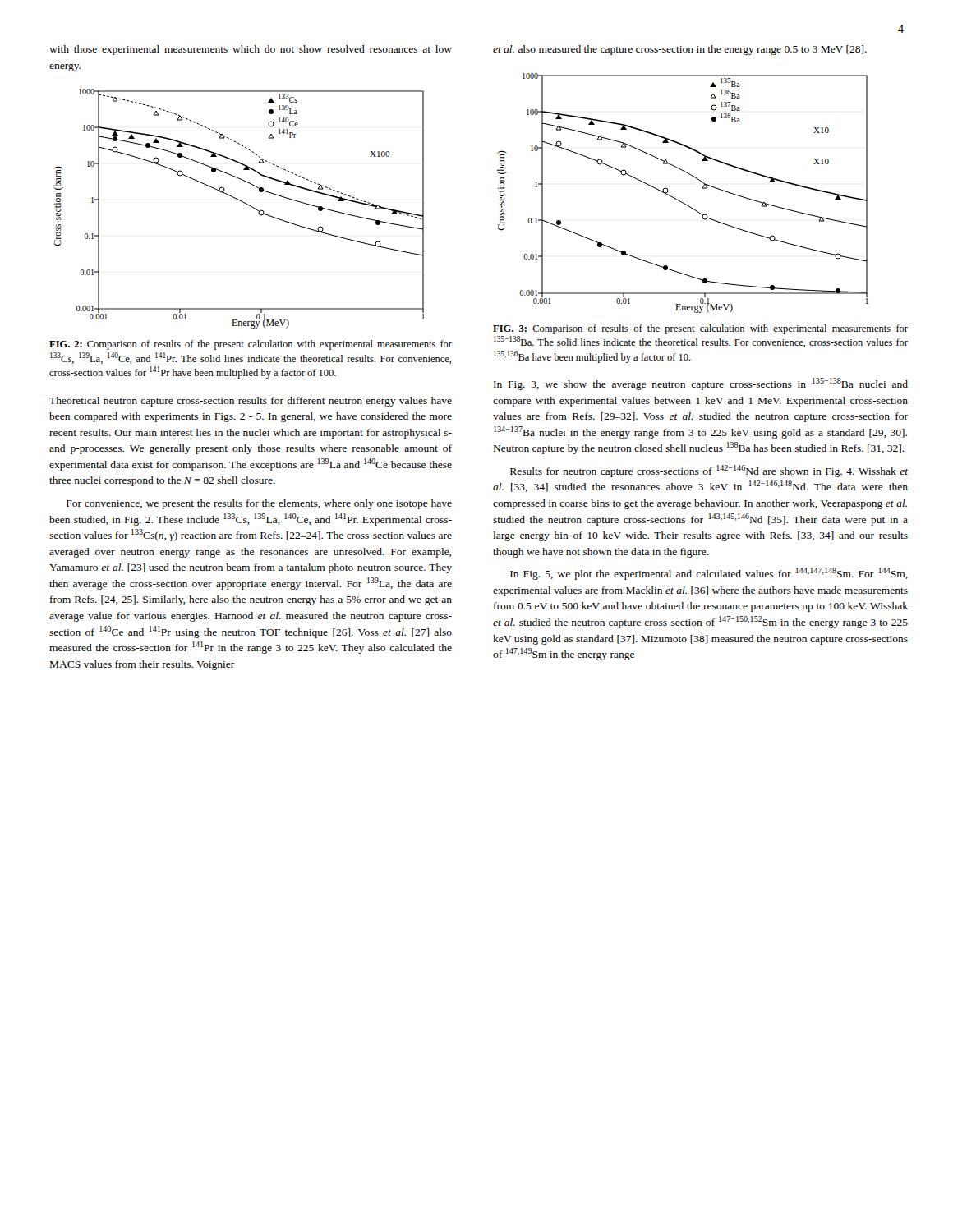Viewport: 953px width, 1232px height.
Task: Navigate to the element starting "Theoretical neutron capture cross-section results for different neutron"
Action: click(251, 532)
